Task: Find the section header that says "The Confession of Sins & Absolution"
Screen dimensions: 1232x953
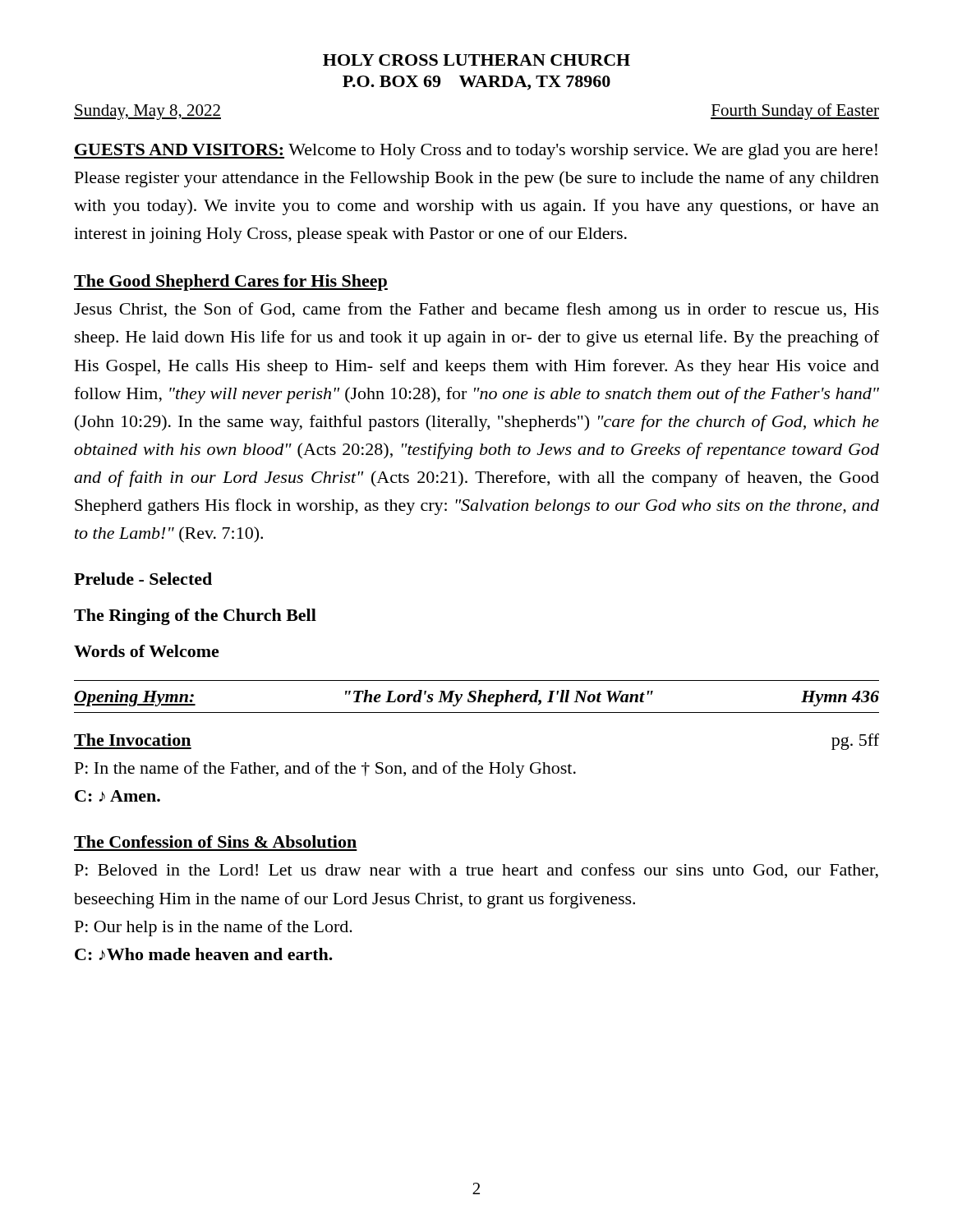Action: (x=215, y=842)
